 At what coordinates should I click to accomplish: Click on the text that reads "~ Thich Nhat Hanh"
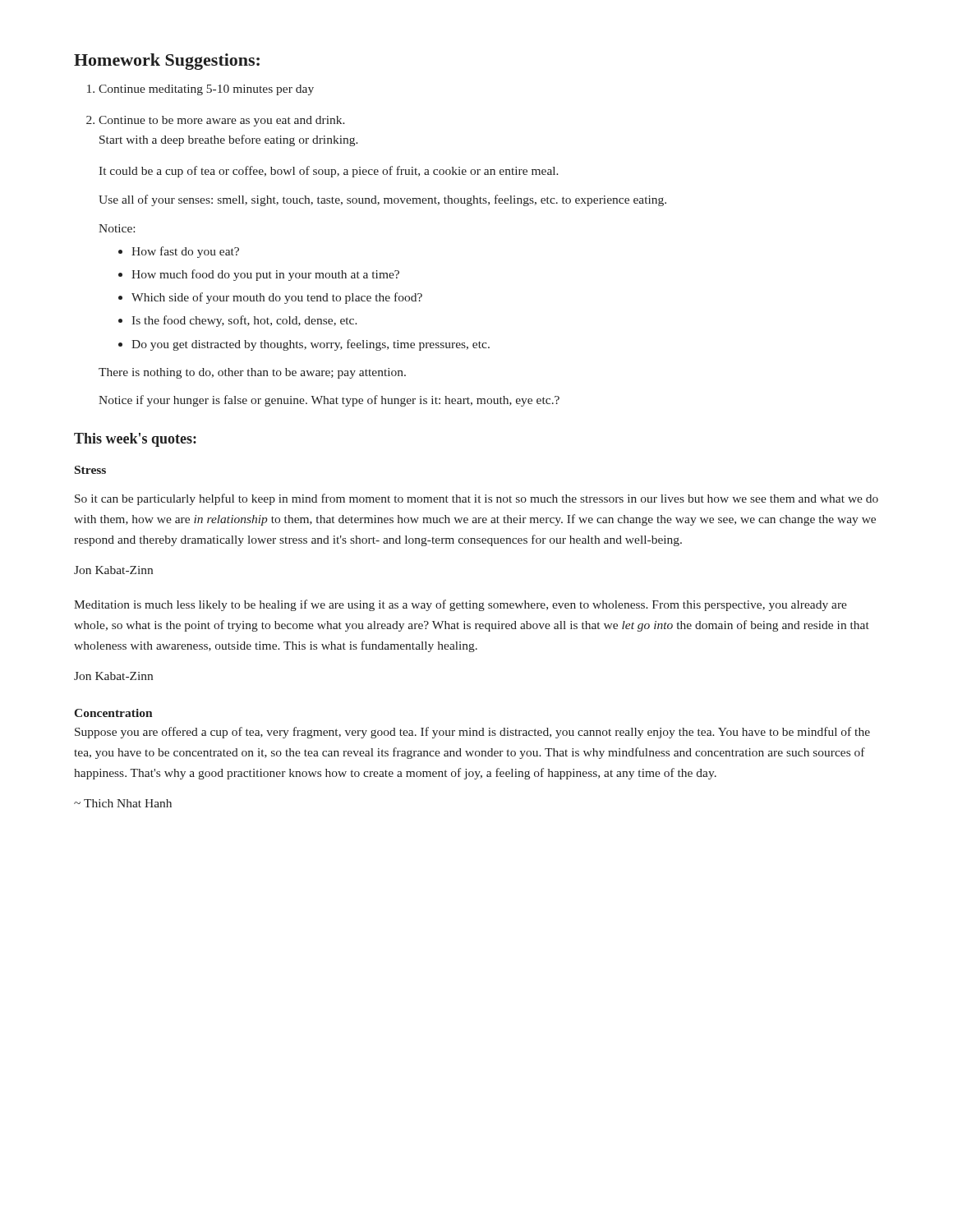click(x=123, y=803)
